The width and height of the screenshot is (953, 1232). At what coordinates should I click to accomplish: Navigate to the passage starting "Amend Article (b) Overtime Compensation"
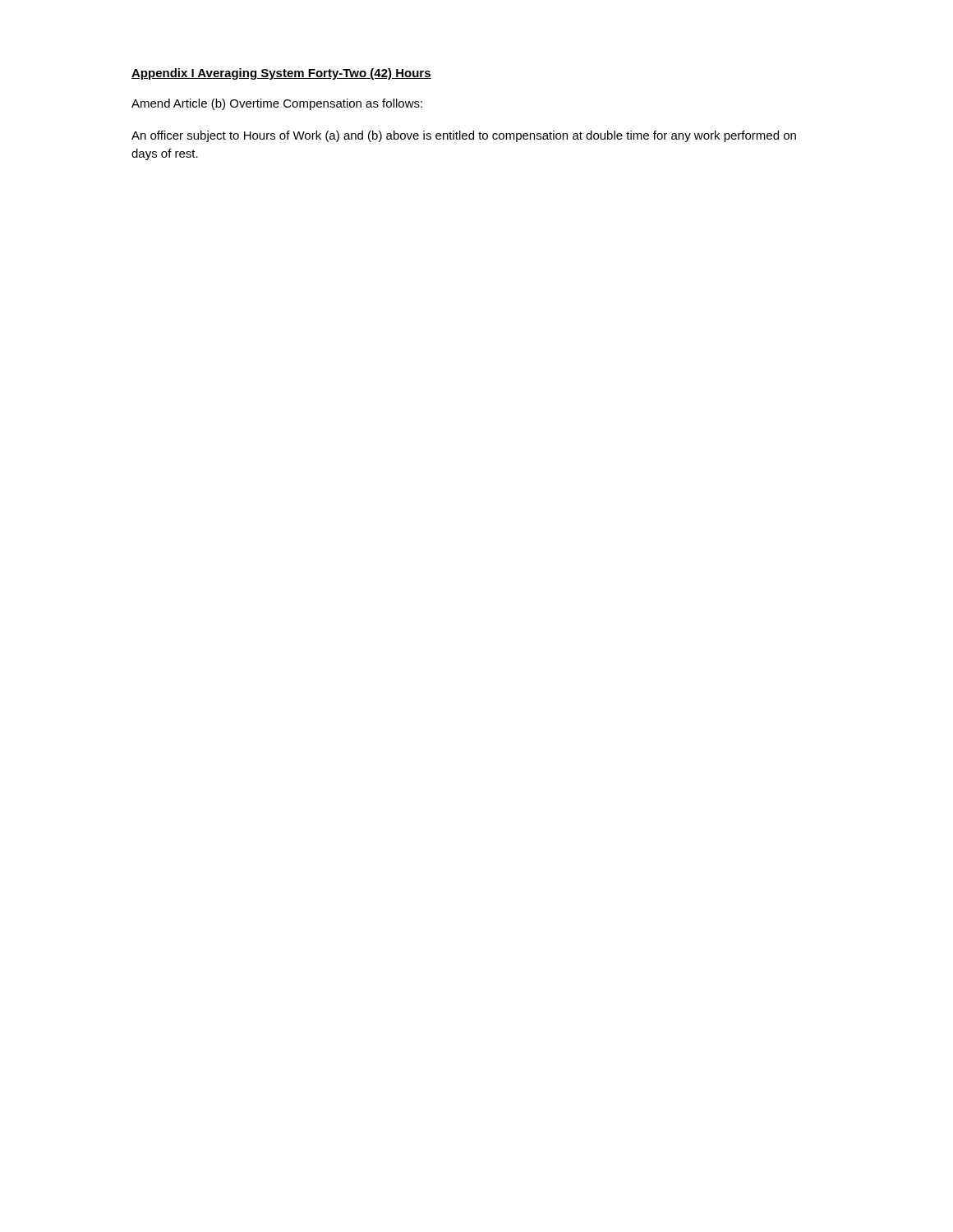click(277, 103)
